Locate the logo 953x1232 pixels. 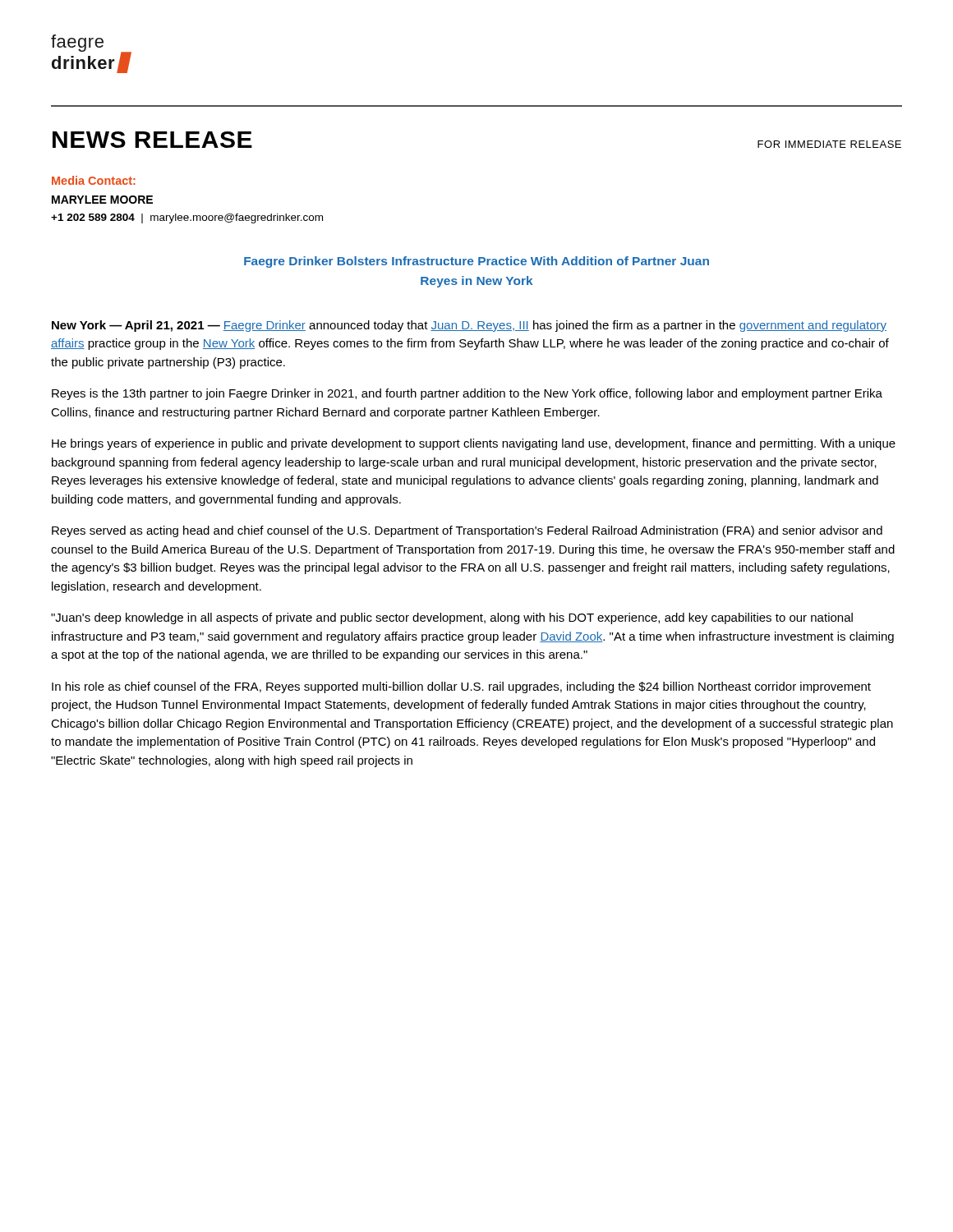(91, 52)
